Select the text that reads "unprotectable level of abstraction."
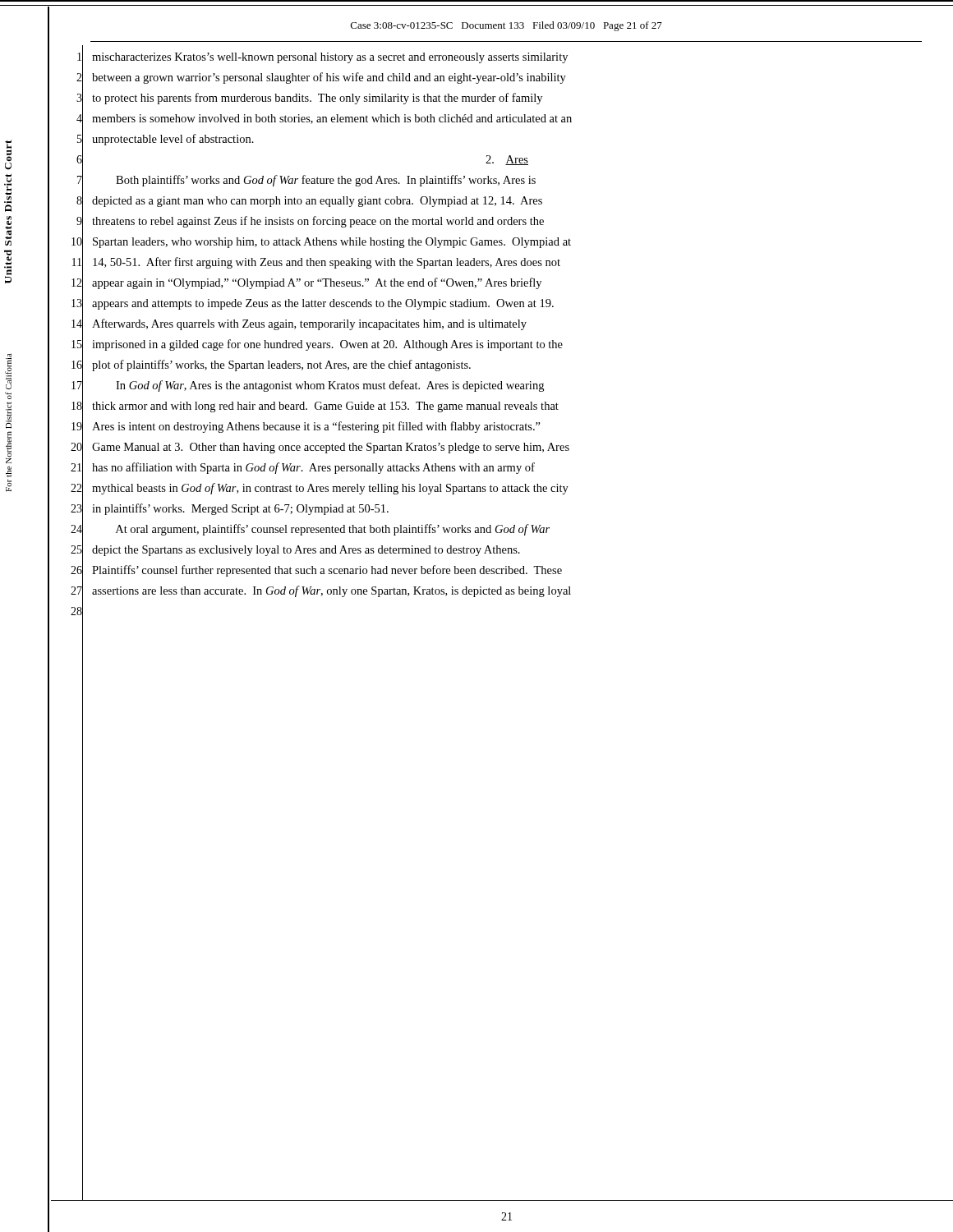The height and width of the screenshot is (1232, 953). pos(173,139)
